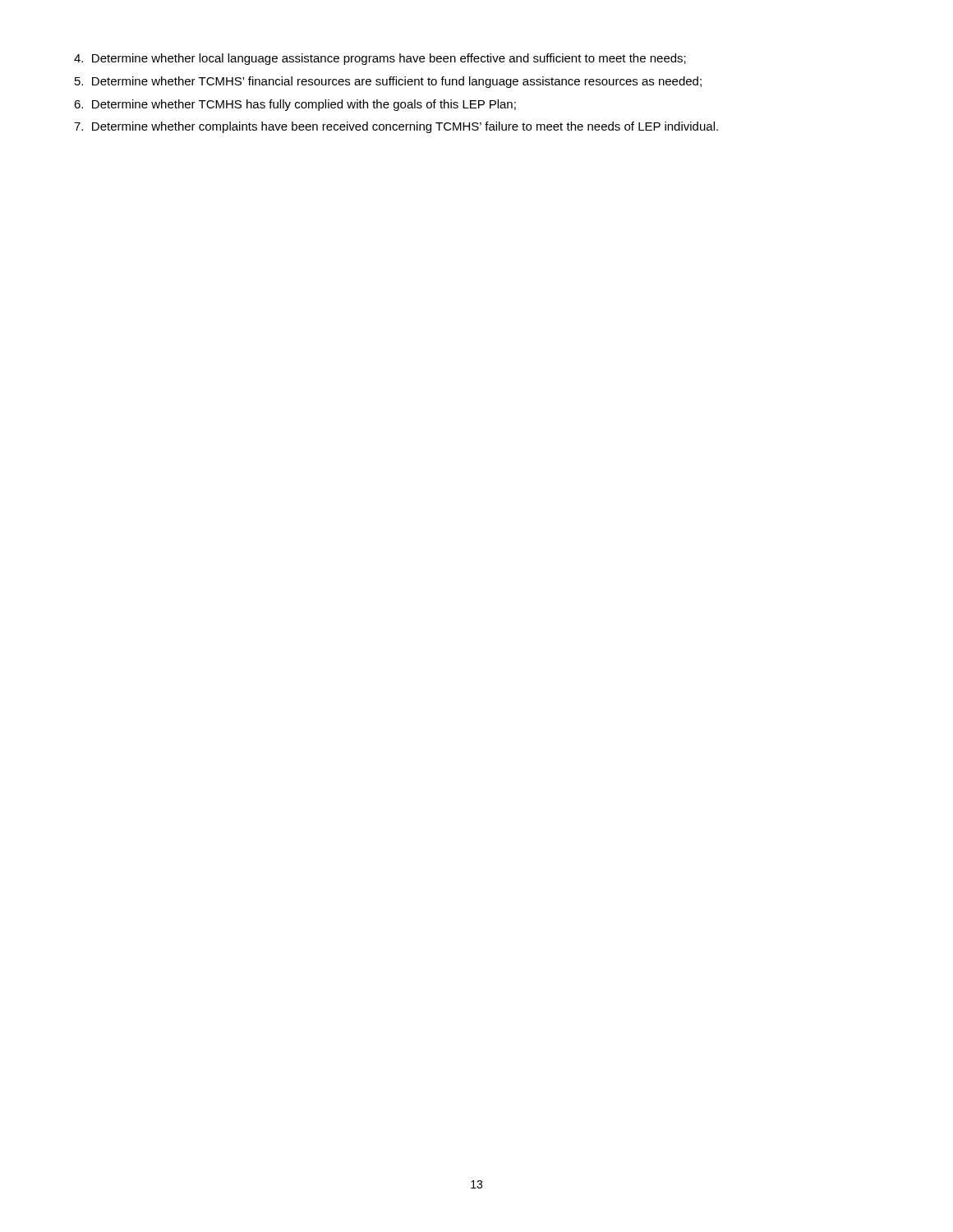Screen dimensions: 1232x953
Task: Locate the text block starting "4. Determine whether local language assistance programs"
Action: 380,58
